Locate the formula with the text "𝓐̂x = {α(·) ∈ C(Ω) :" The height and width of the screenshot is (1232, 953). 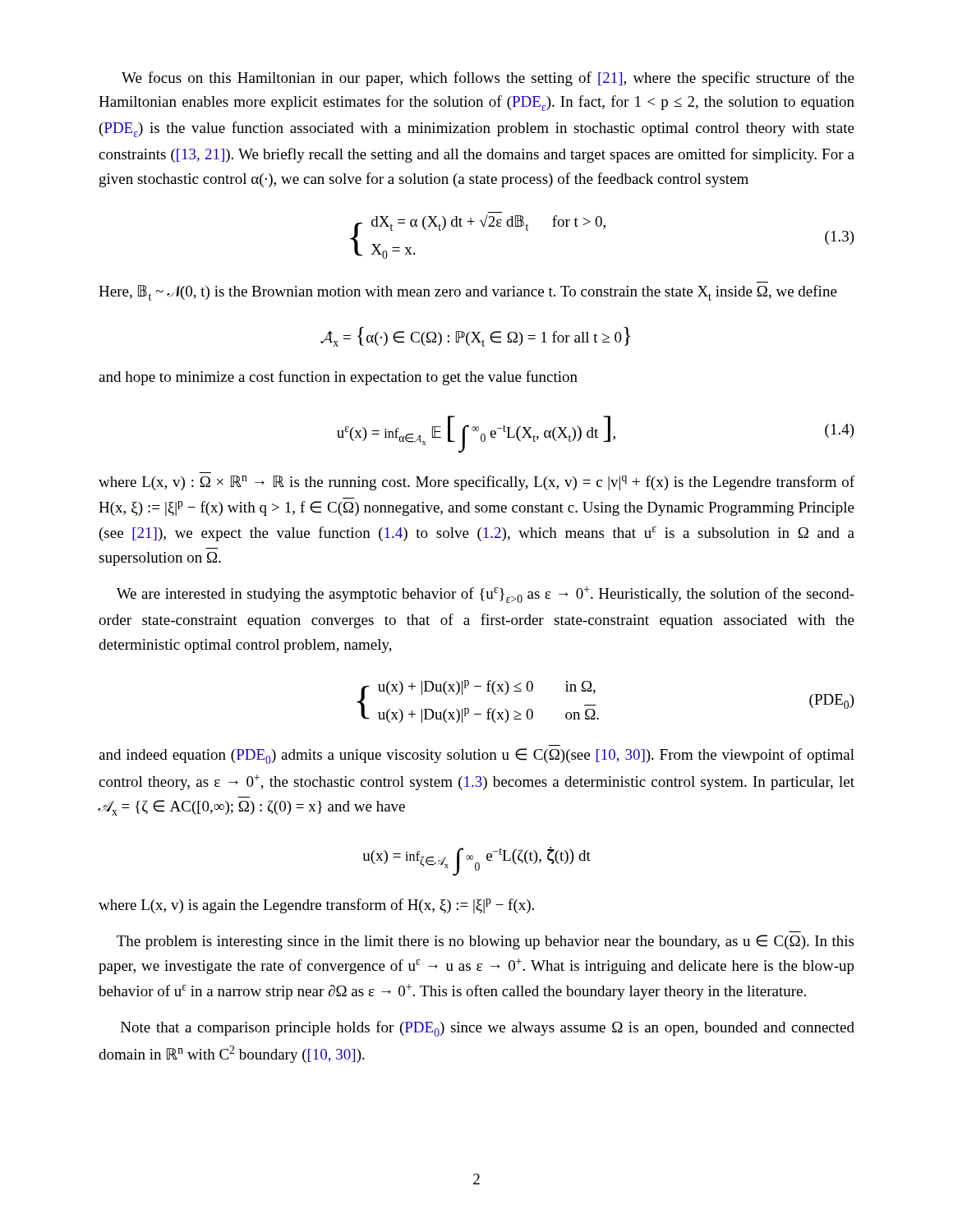(x=476, y=336)
